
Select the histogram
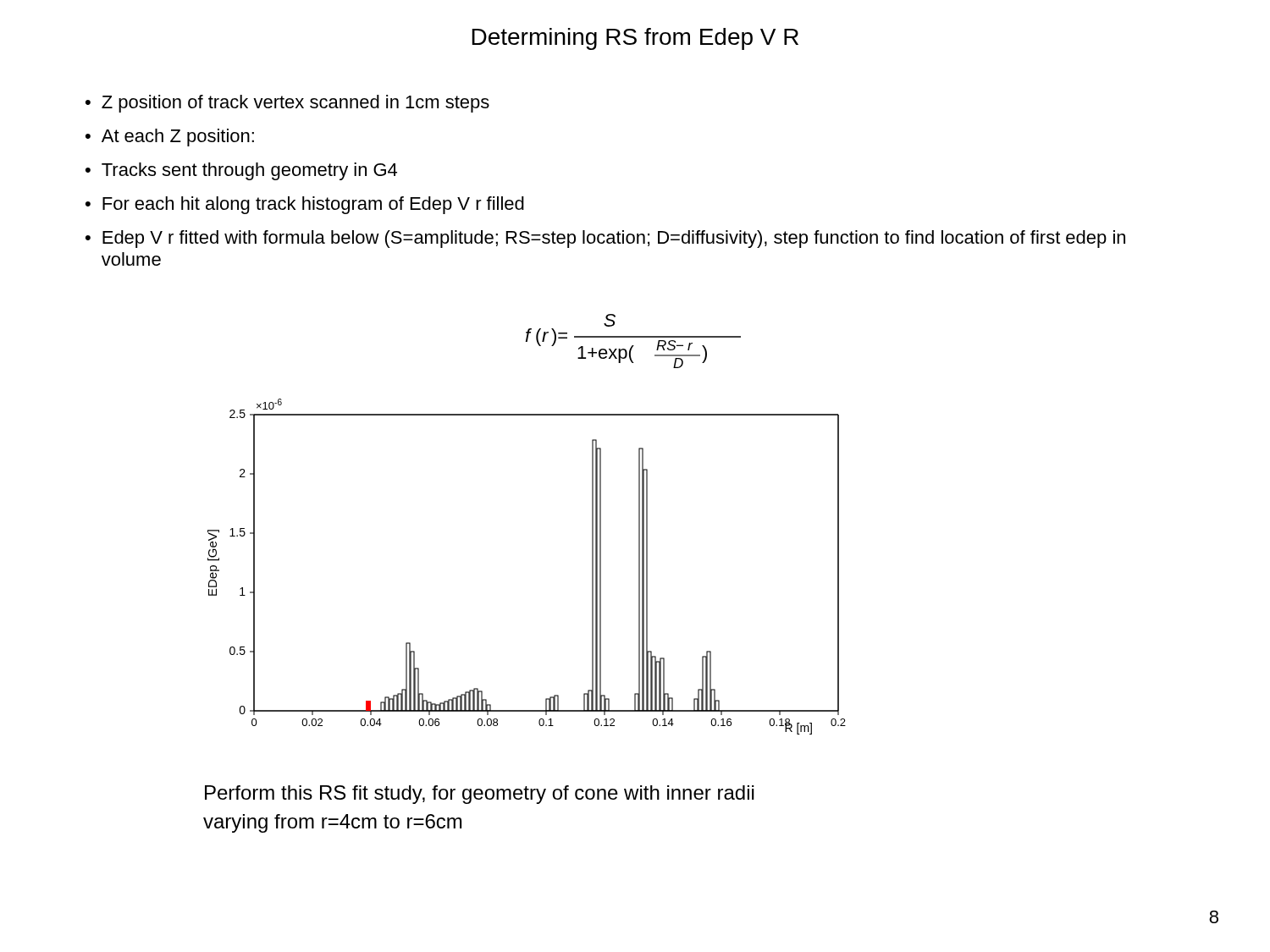(x=533, y=571)
